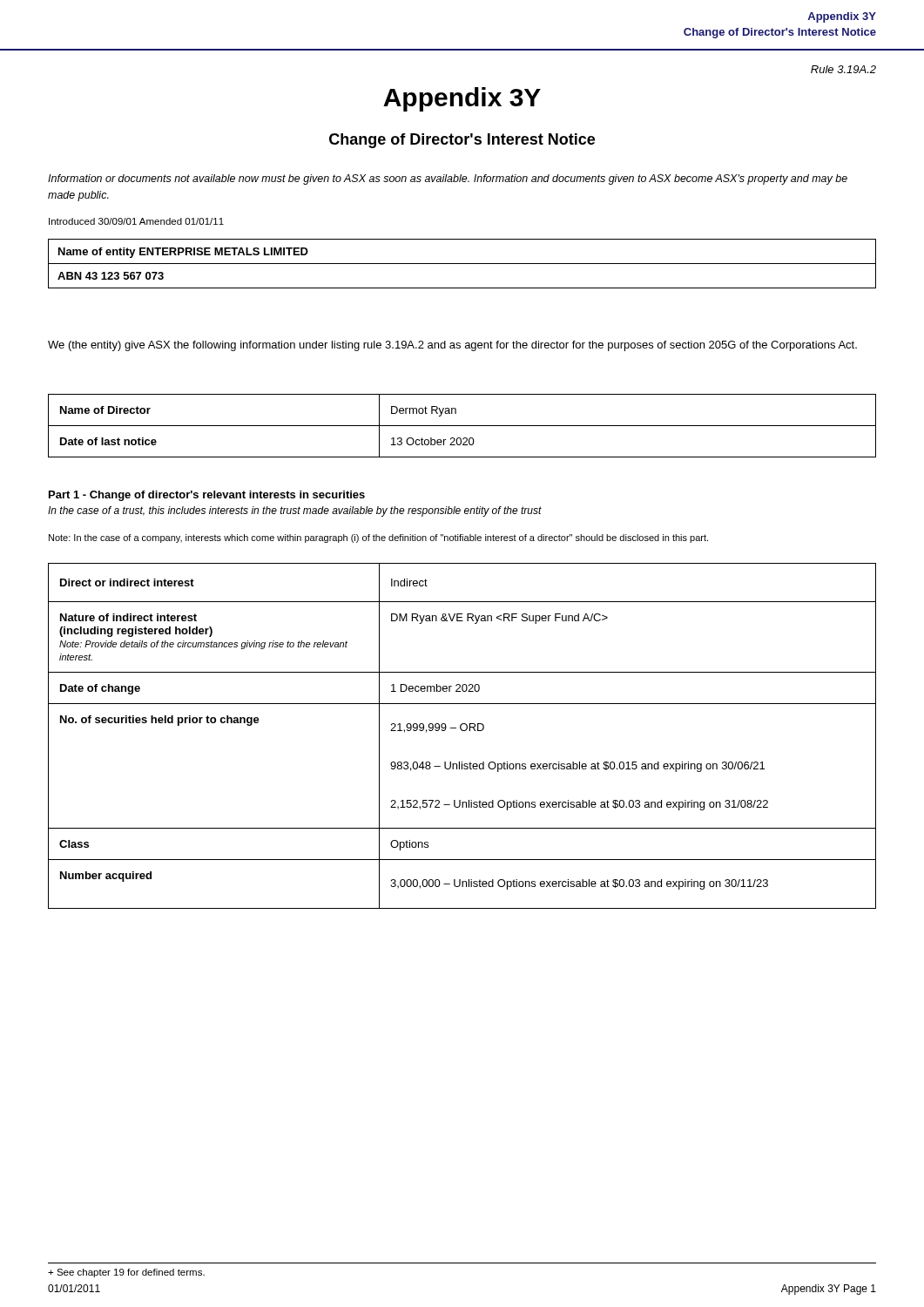Image resolution: width=924 pixels, height=1307 pixels.
Task: Locate the section header that says "Part 1 - Change of director's"
Action: pyautogui.click(x=207, y=494)
